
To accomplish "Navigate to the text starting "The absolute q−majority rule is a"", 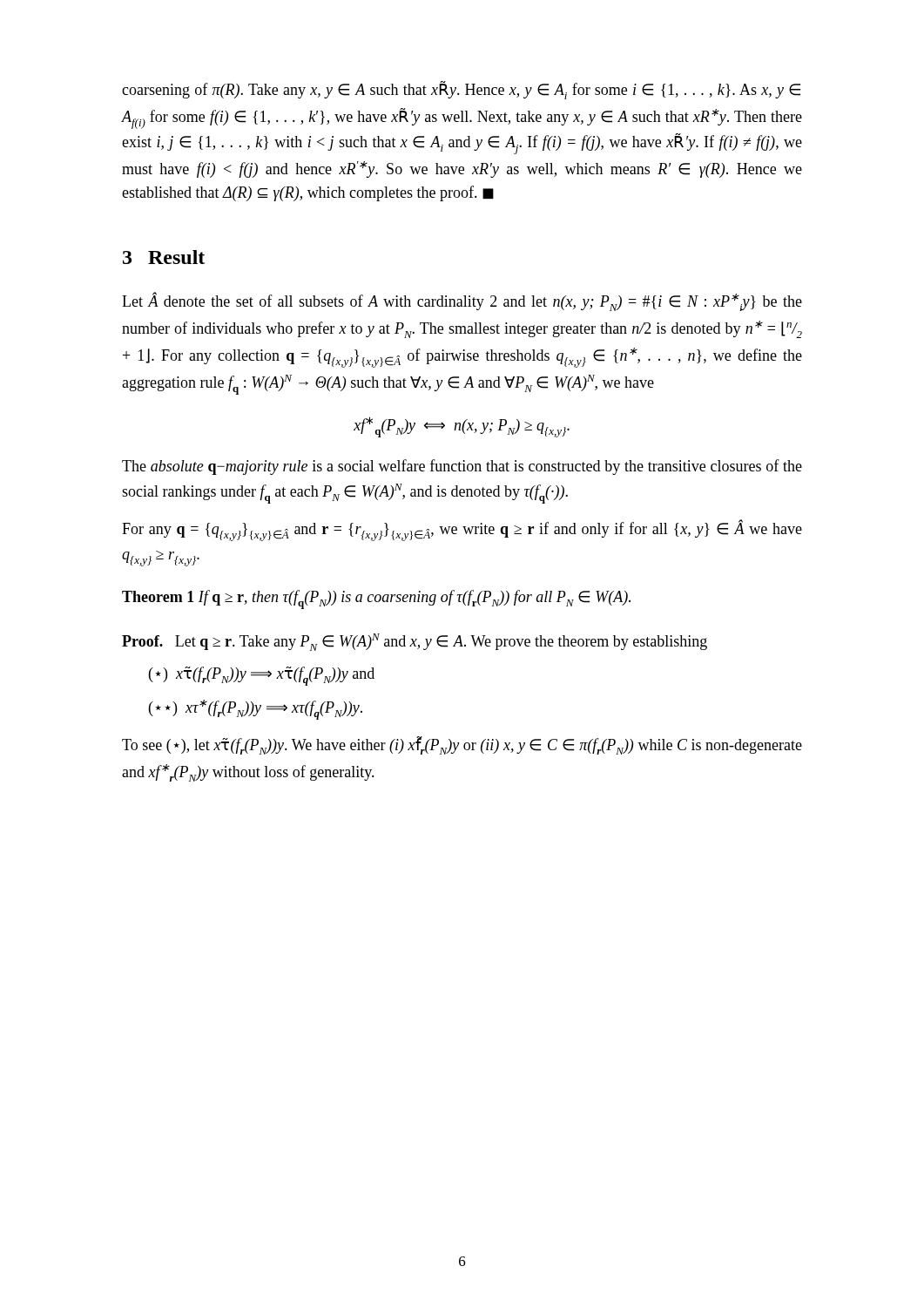I will (x=462, y=480).
